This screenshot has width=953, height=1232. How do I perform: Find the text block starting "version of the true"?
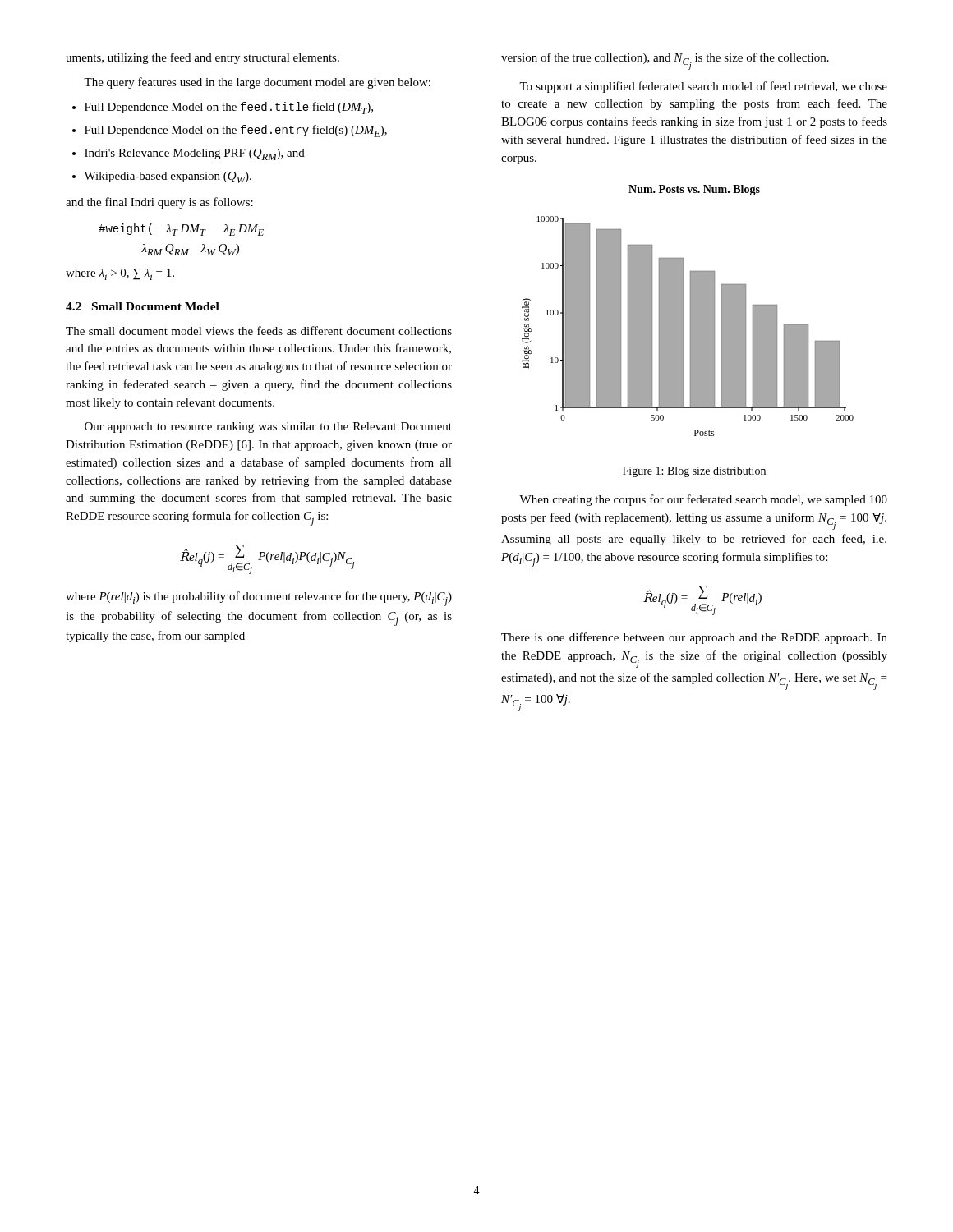[694, 108]
